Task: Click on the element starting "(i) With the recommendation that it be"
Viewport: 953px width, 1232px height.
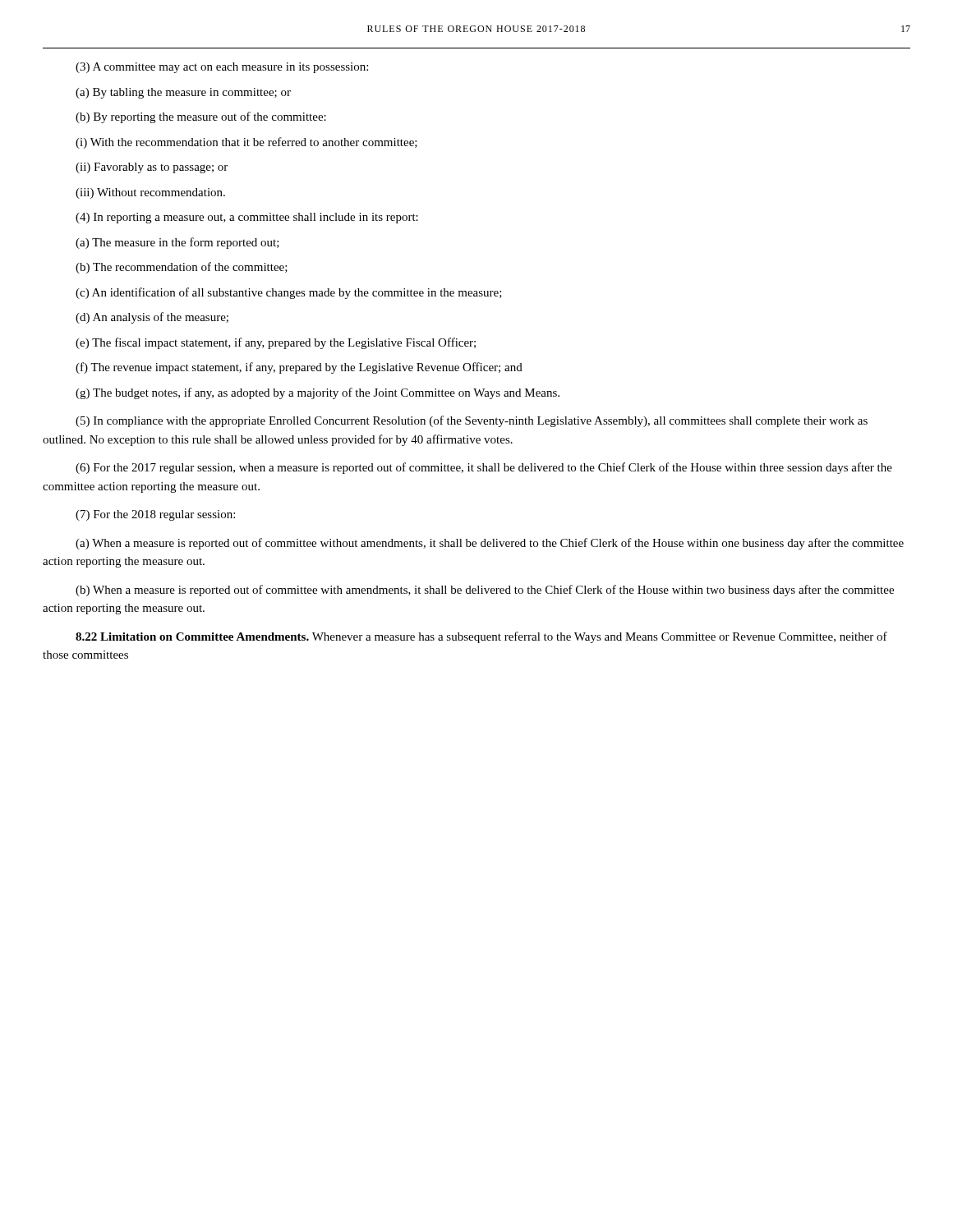Action: 247,142
